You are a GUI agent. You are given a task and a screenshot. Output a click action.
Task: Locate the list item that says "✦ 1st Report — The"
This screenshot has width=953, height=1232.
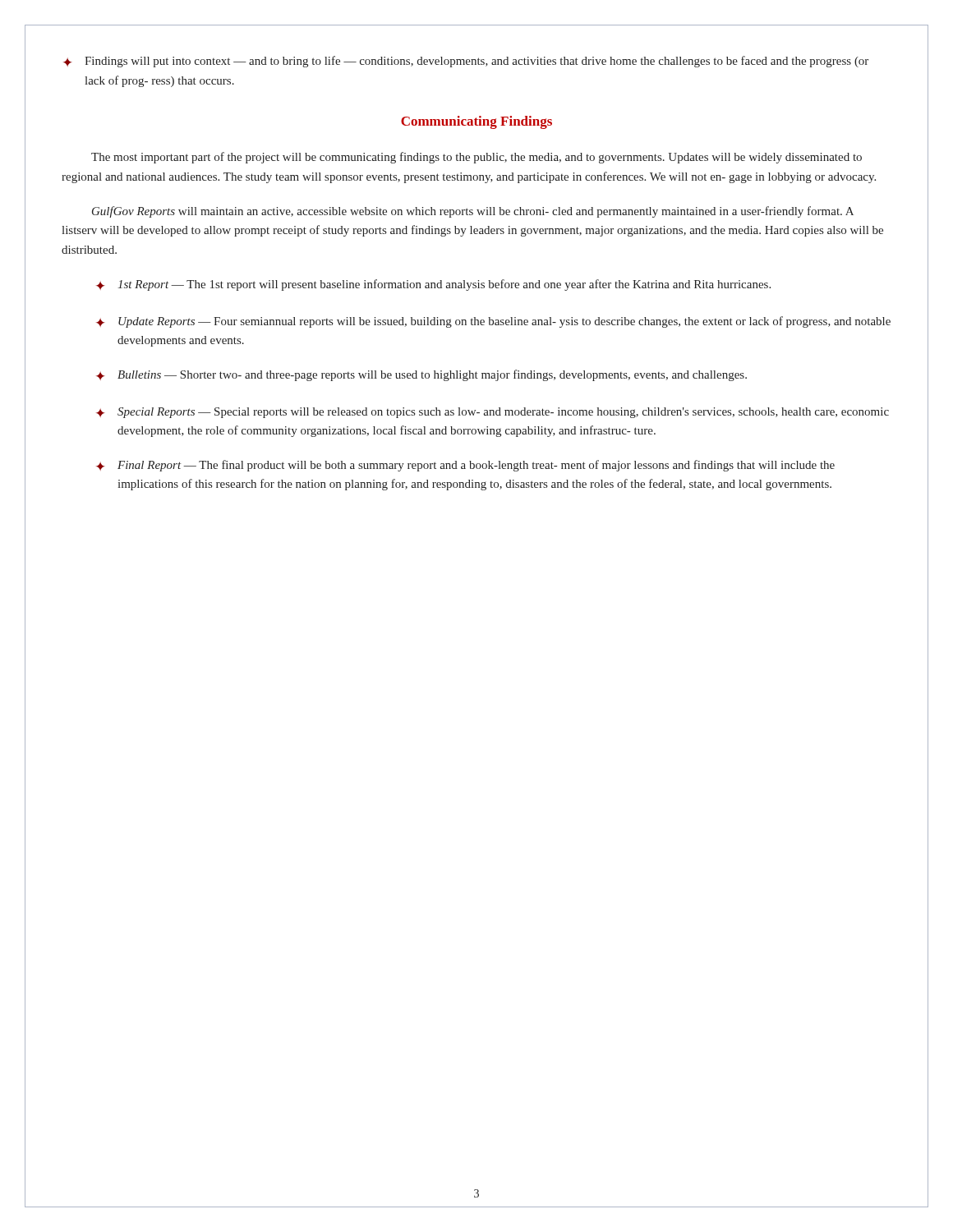coord(493,286)
